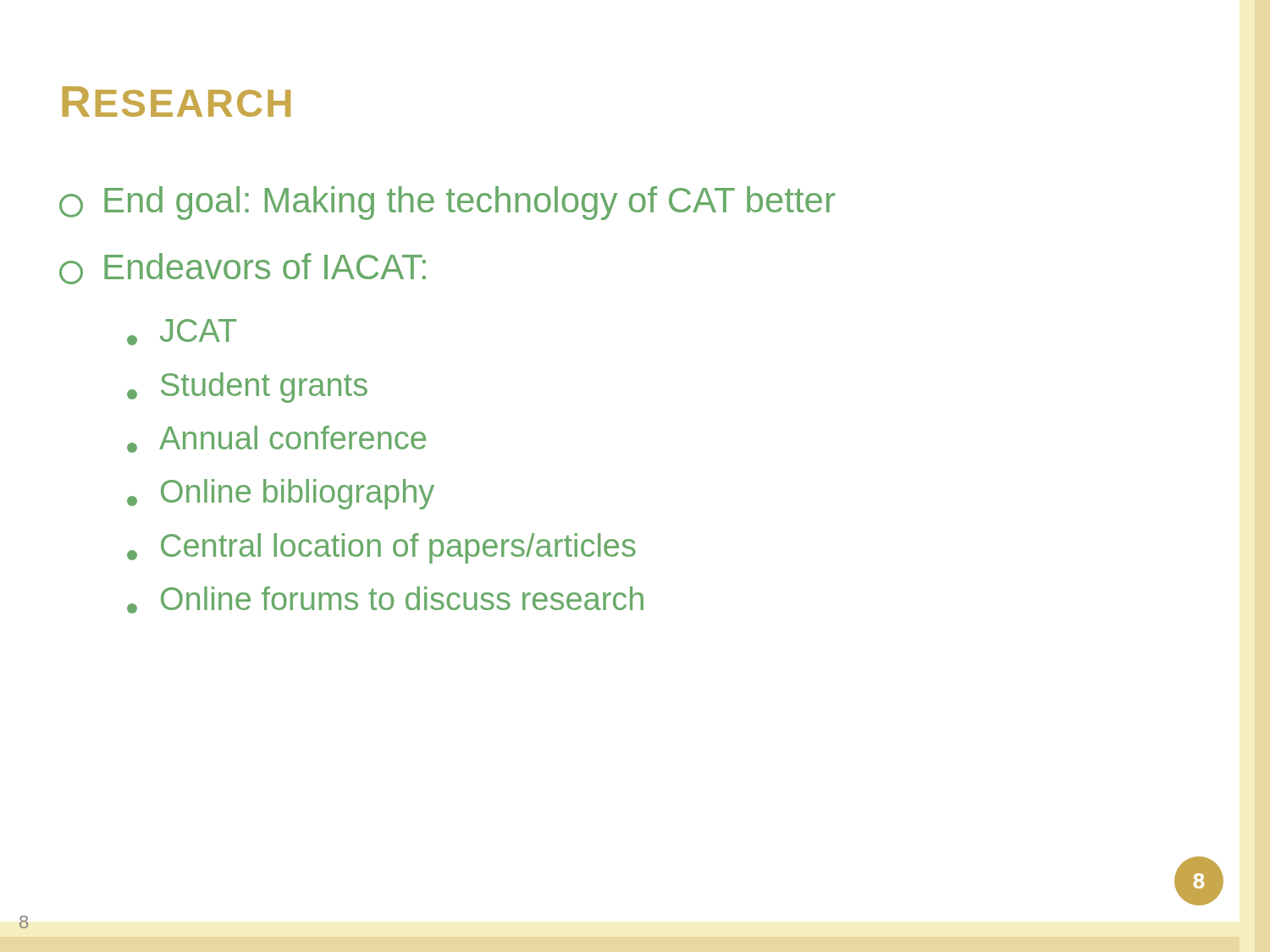Where does it say "Central location of papers/articles"?
Screen dimensions: 952x1270
(382, 548)
